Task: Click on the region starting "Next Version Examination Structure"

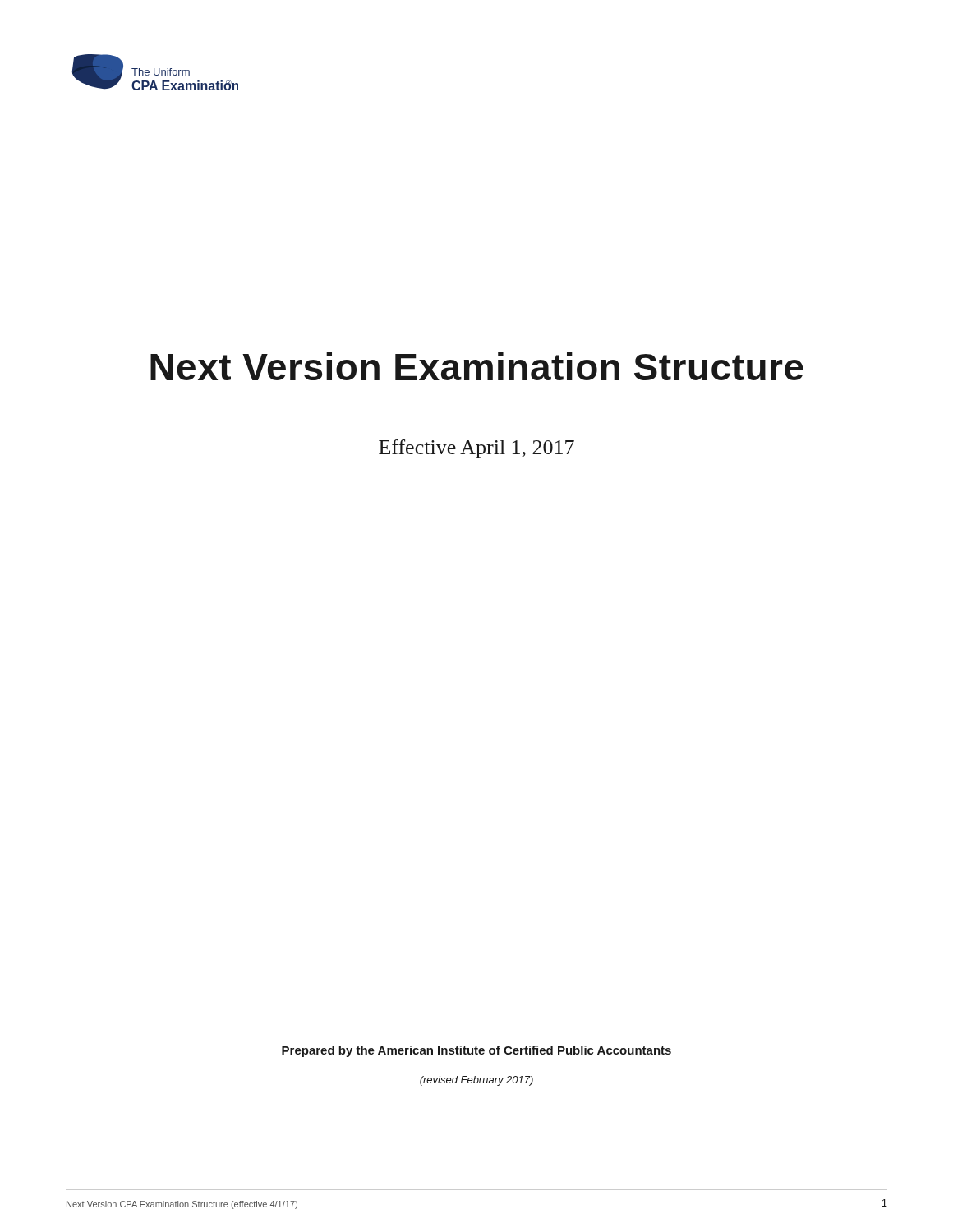Action: click(476, 367)
